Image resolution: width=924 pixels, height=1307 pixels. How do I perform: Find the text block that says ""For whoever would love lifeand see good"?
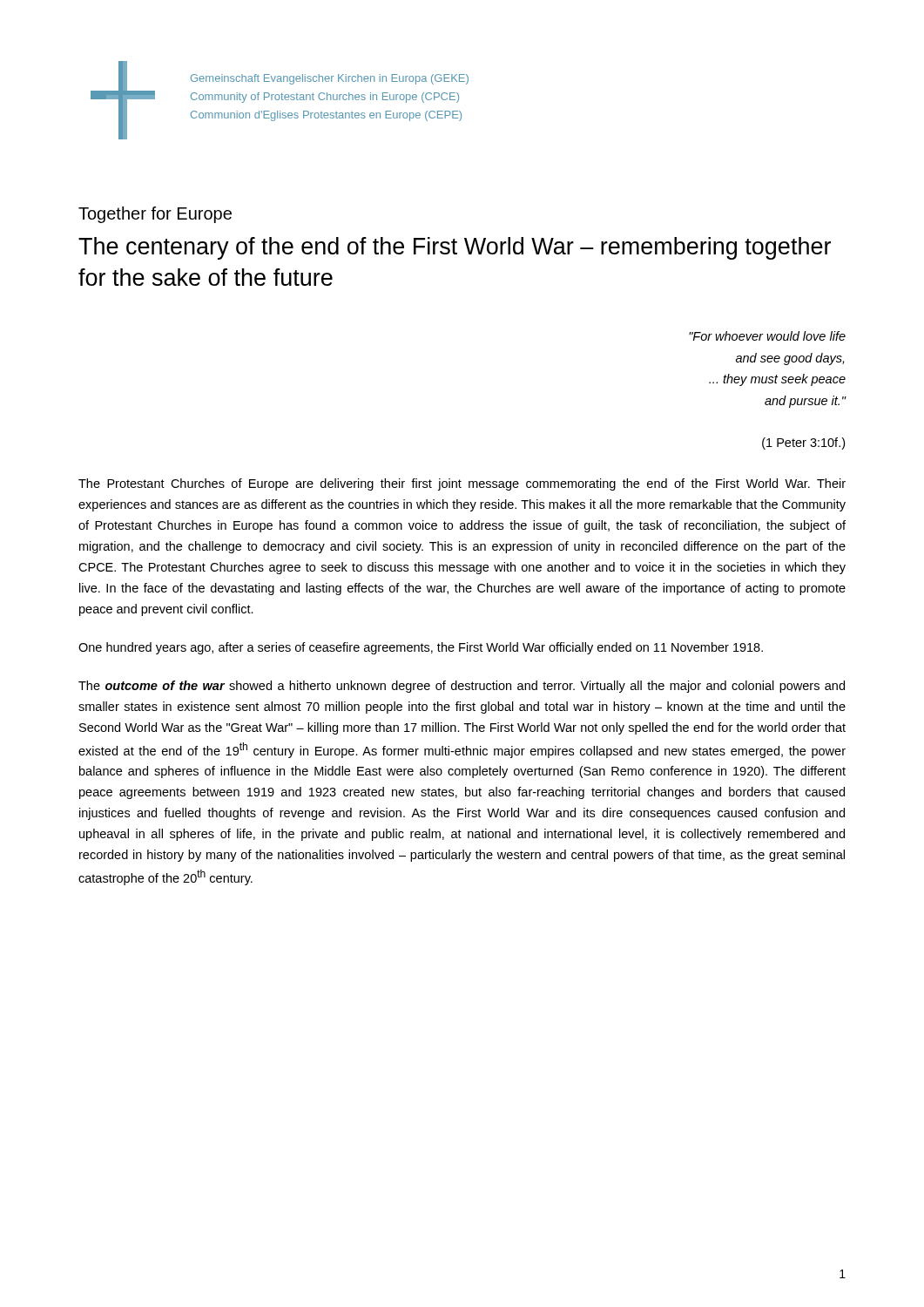point(767,336)
